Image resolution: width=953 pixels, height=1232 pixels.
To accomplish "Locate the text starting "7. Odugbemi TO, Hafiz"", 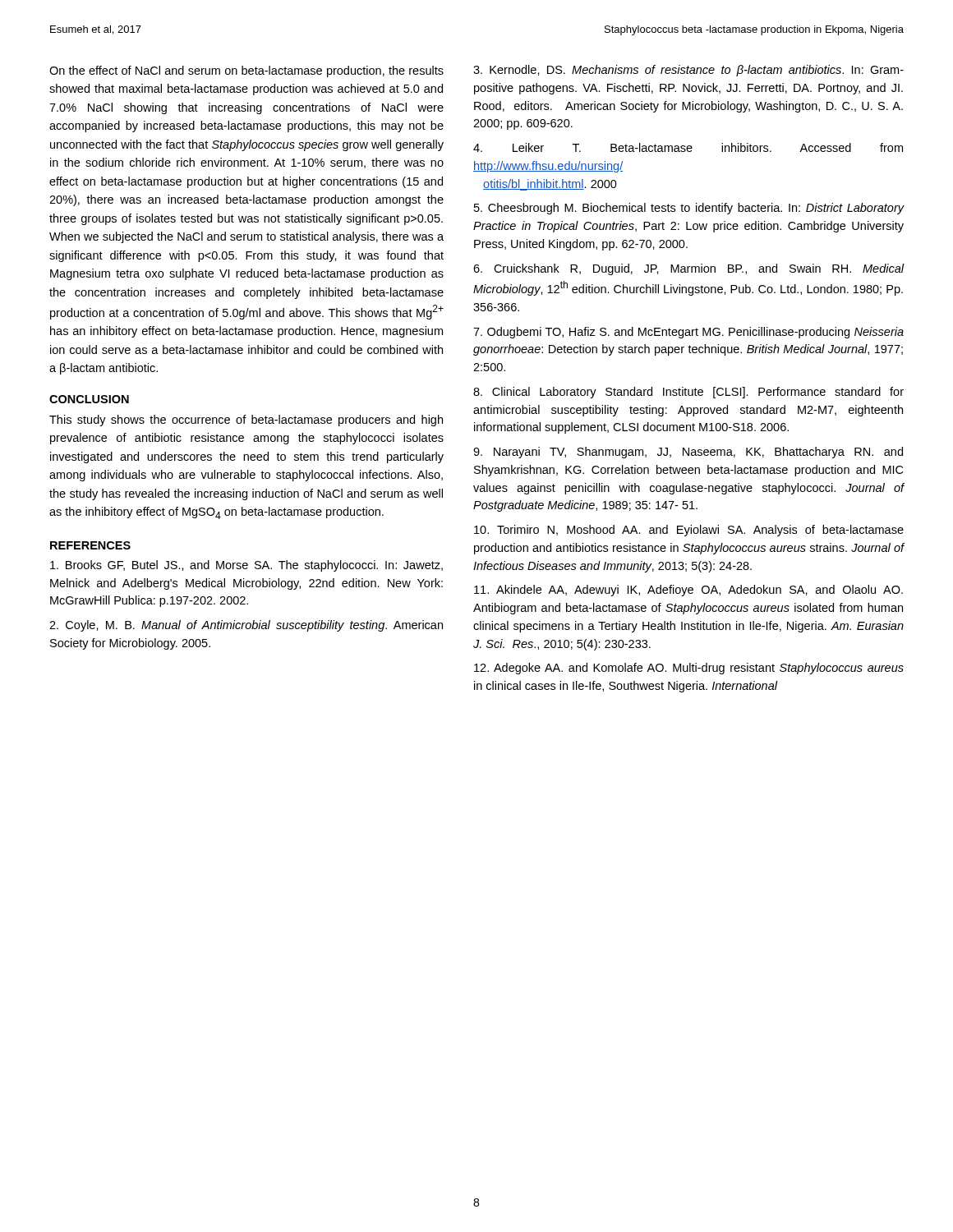I will tap(688, 349).
